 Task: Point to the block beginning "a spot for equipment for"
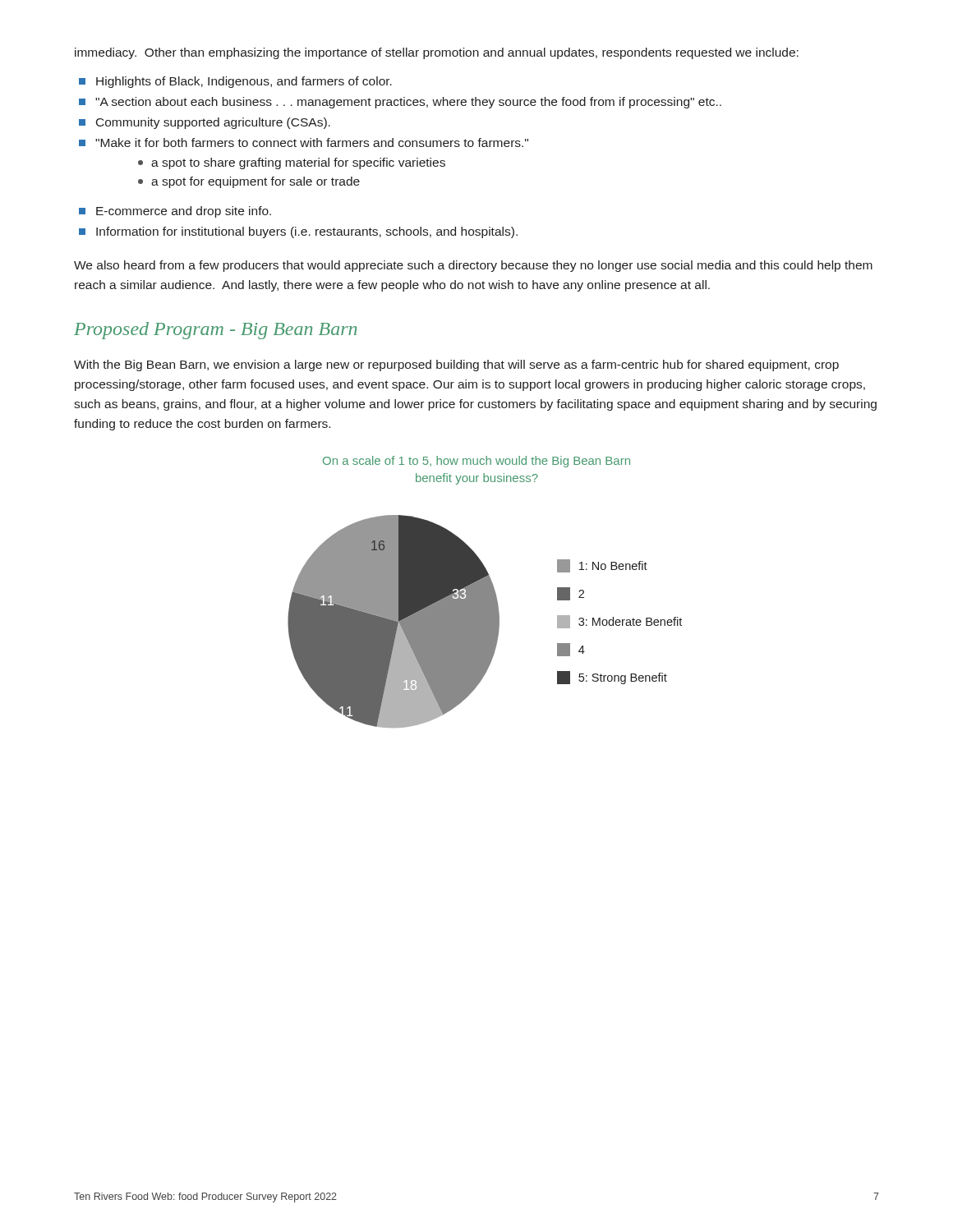[249, 181]
